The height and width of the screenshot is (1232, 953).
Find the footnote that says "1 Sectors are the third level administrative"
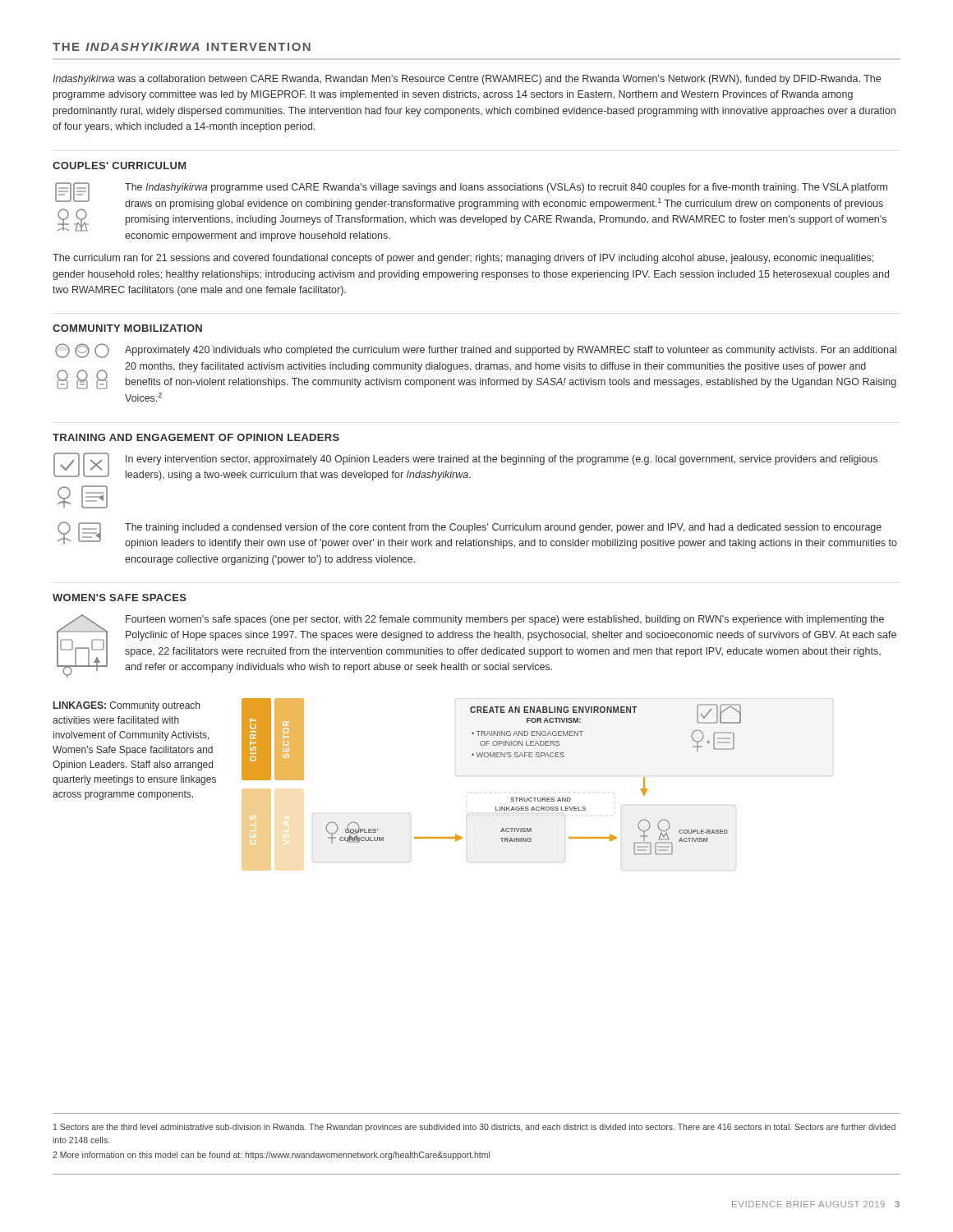click(474, 1133)
